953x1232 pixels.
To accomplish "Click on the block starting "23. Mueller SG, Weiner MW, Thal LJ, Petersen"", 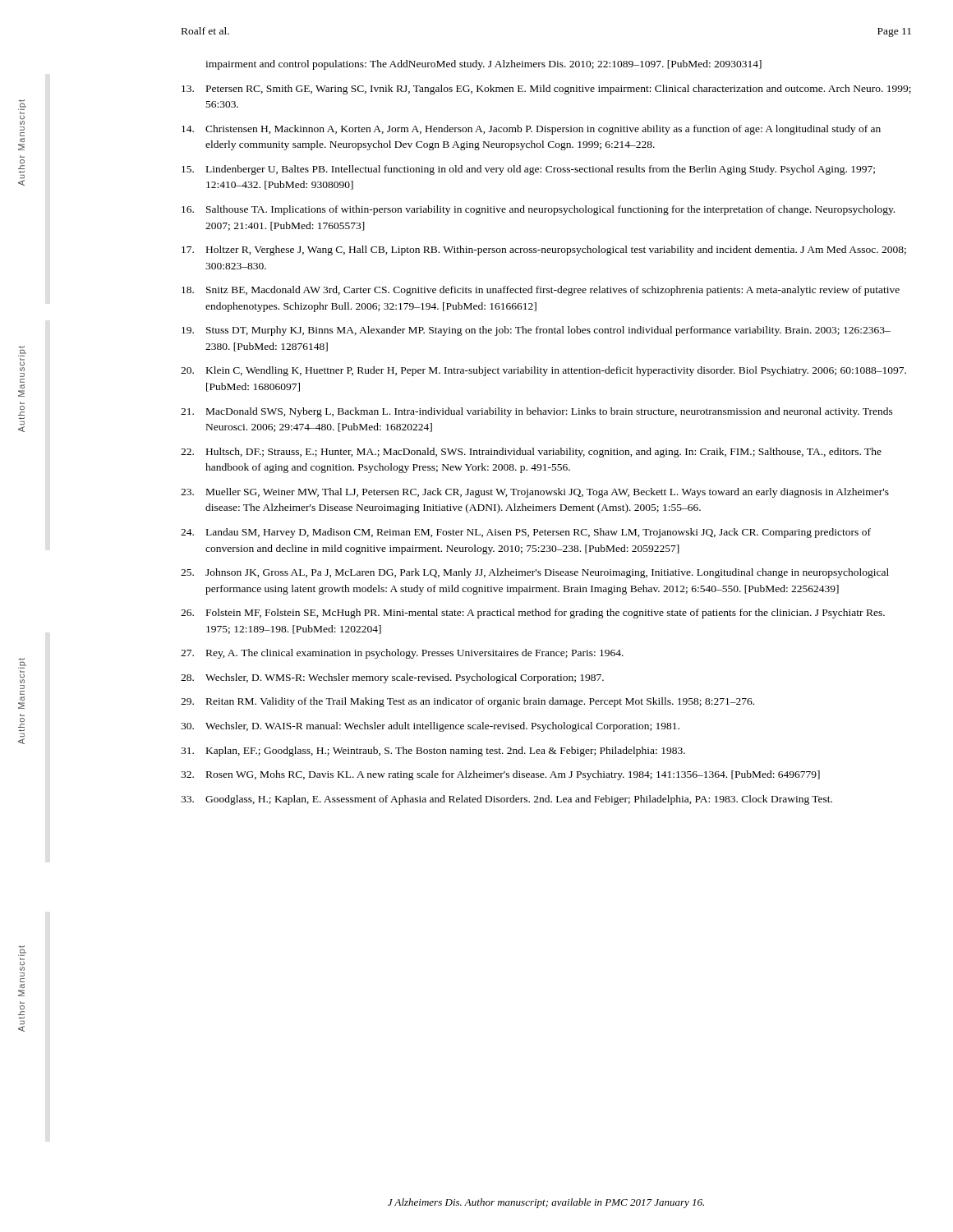I will [546, 500].
